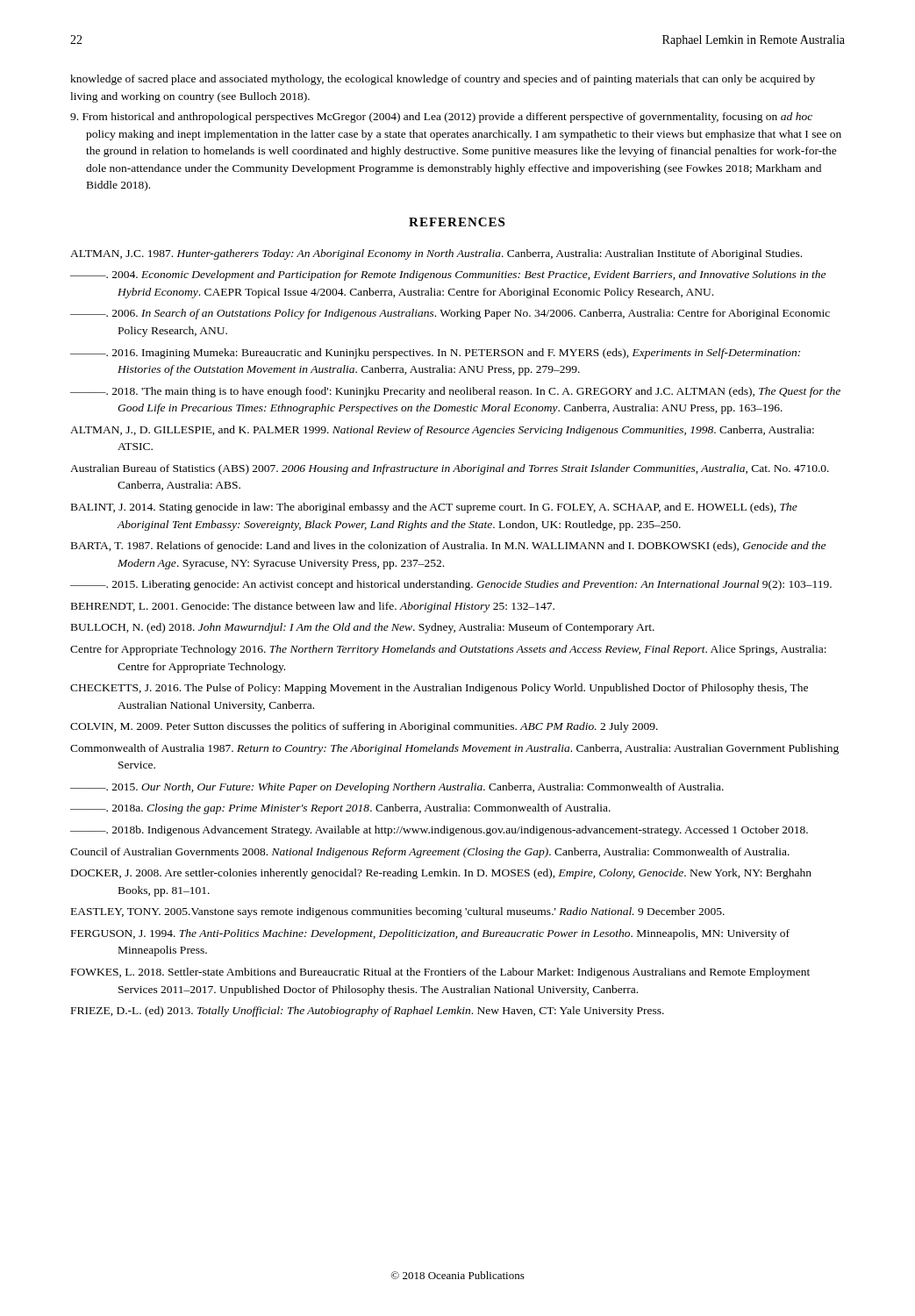Navigate to the passage starting "BALINT, J. 2014. Stating genocide in"

tap(434, 515)
